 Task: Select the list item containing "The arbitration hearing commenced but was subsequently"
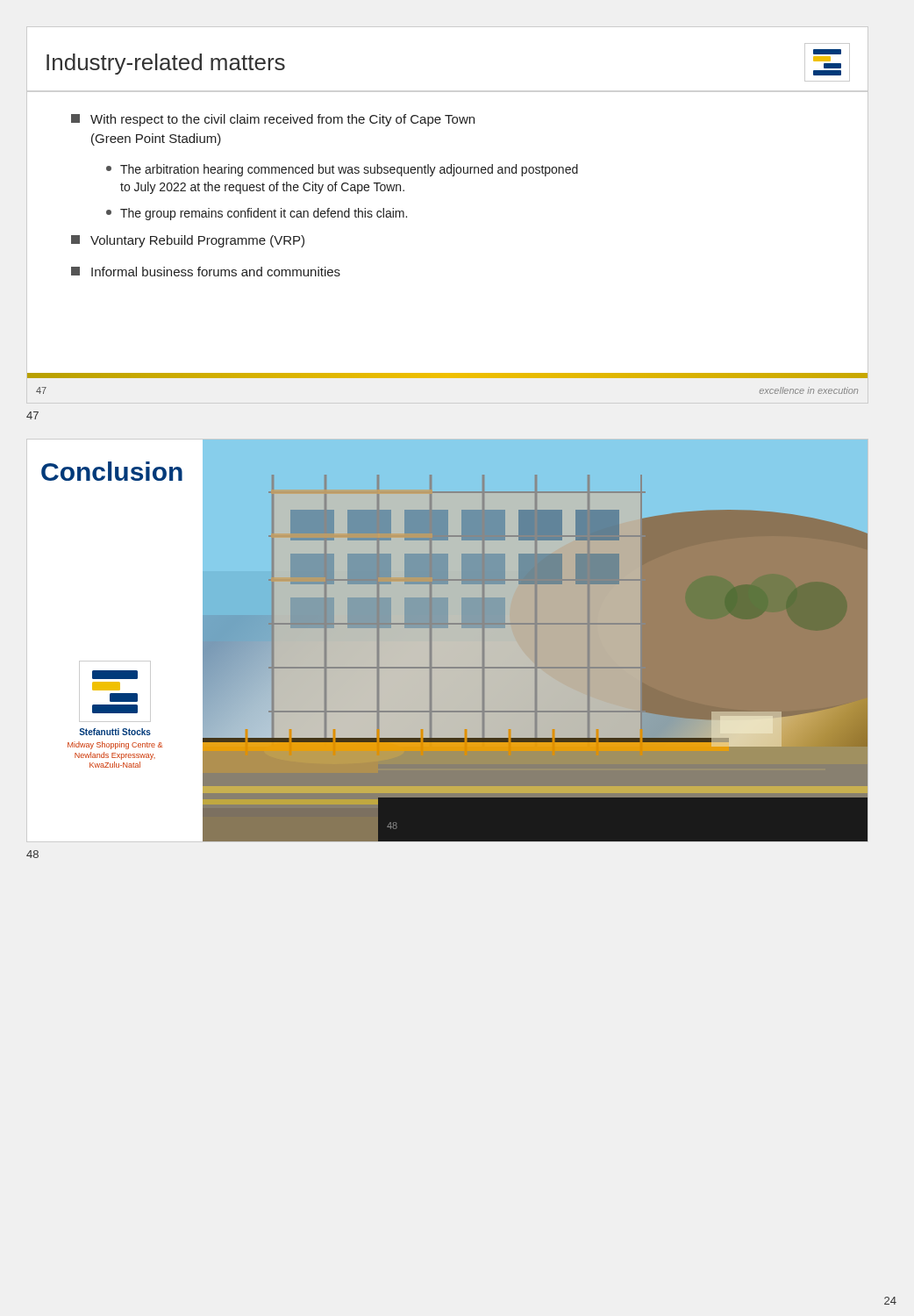342,178
